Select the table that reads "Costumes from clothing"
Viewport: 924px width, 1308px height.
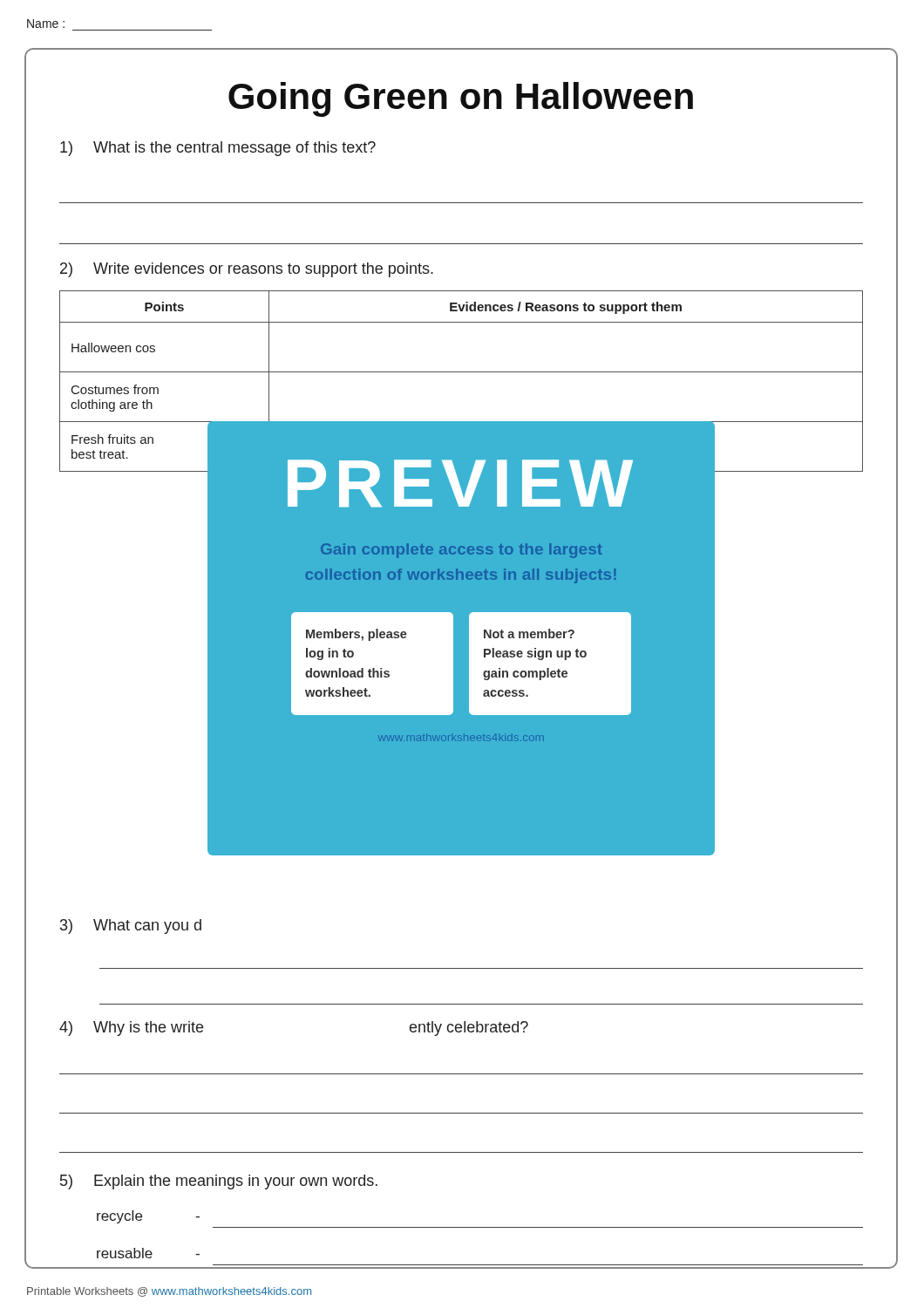[461, 381]
